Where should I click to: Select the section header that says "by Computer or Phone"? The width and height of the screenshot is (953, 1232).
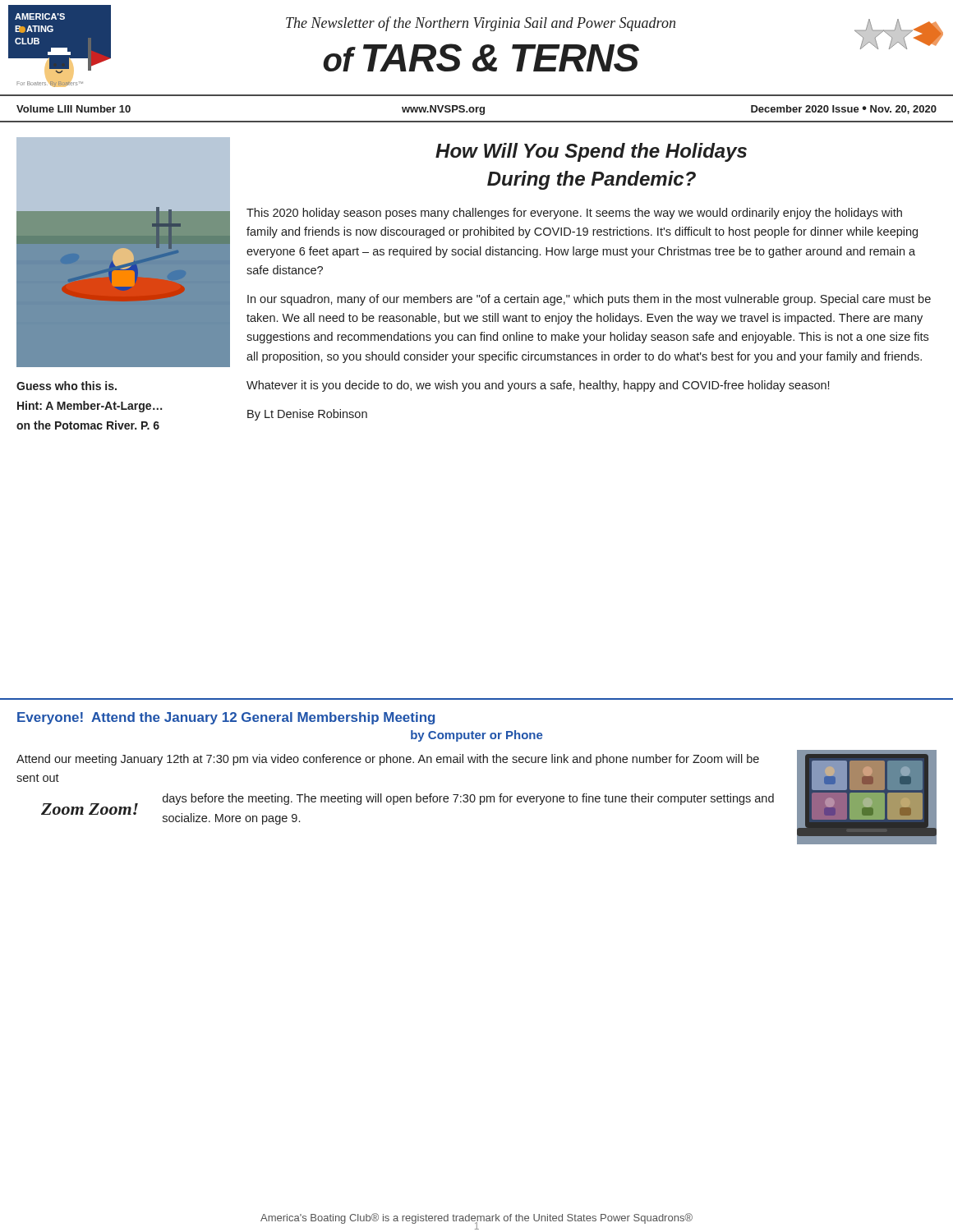point(476,735)
